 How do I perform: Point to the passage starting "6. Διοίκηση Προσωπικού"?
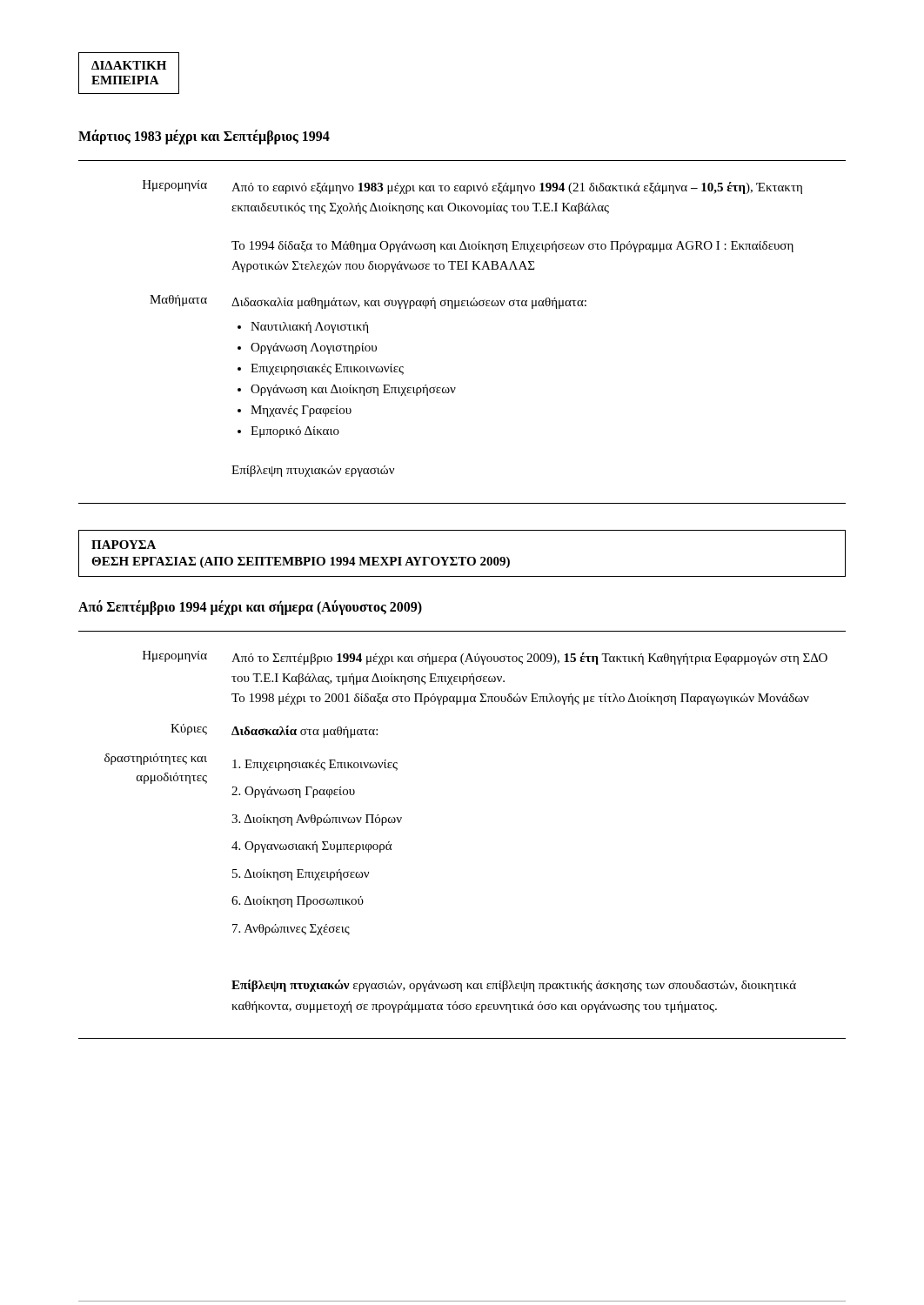[298, 902]
